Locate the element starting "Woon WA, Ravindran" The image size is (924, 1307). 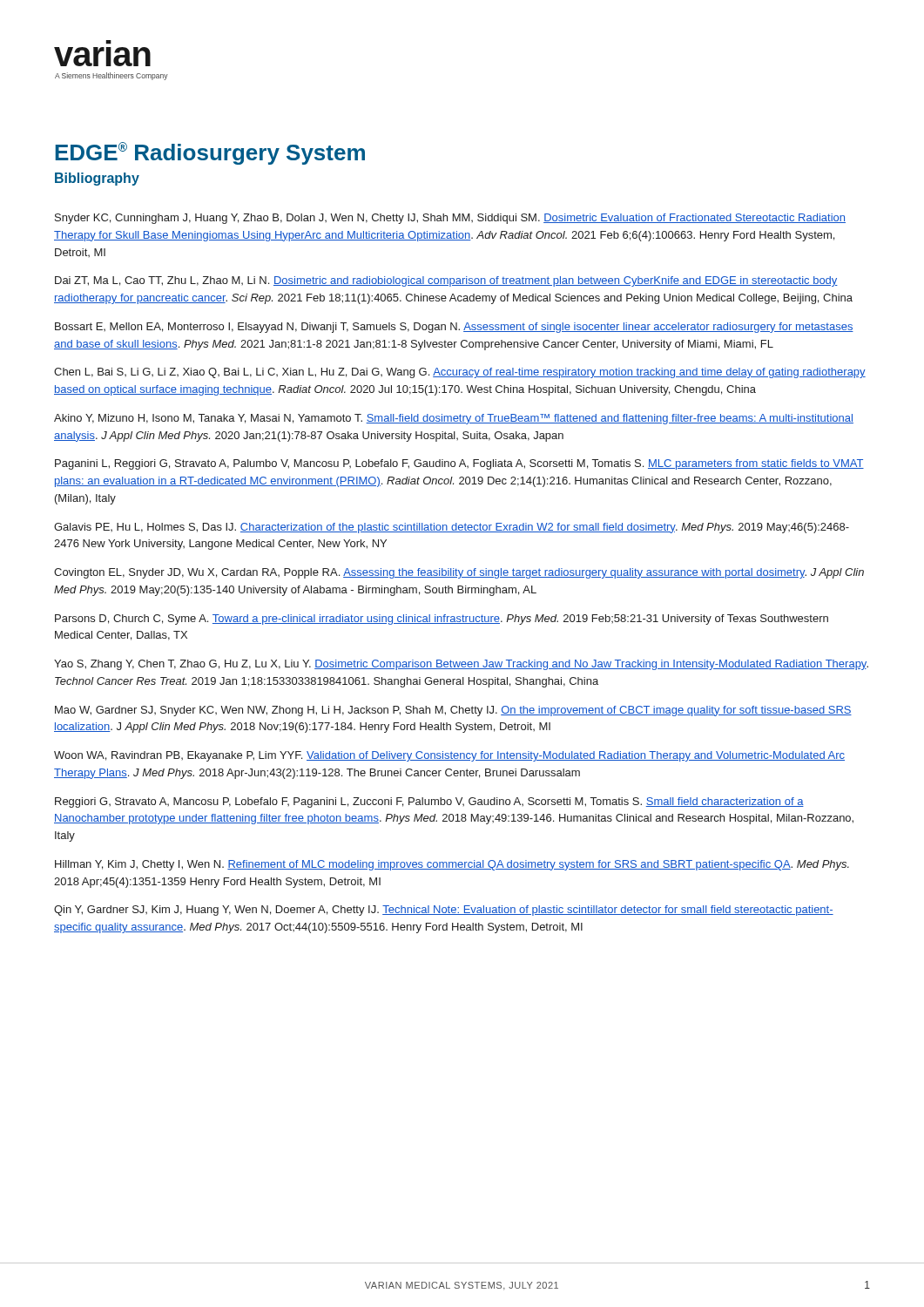(449, 764)
